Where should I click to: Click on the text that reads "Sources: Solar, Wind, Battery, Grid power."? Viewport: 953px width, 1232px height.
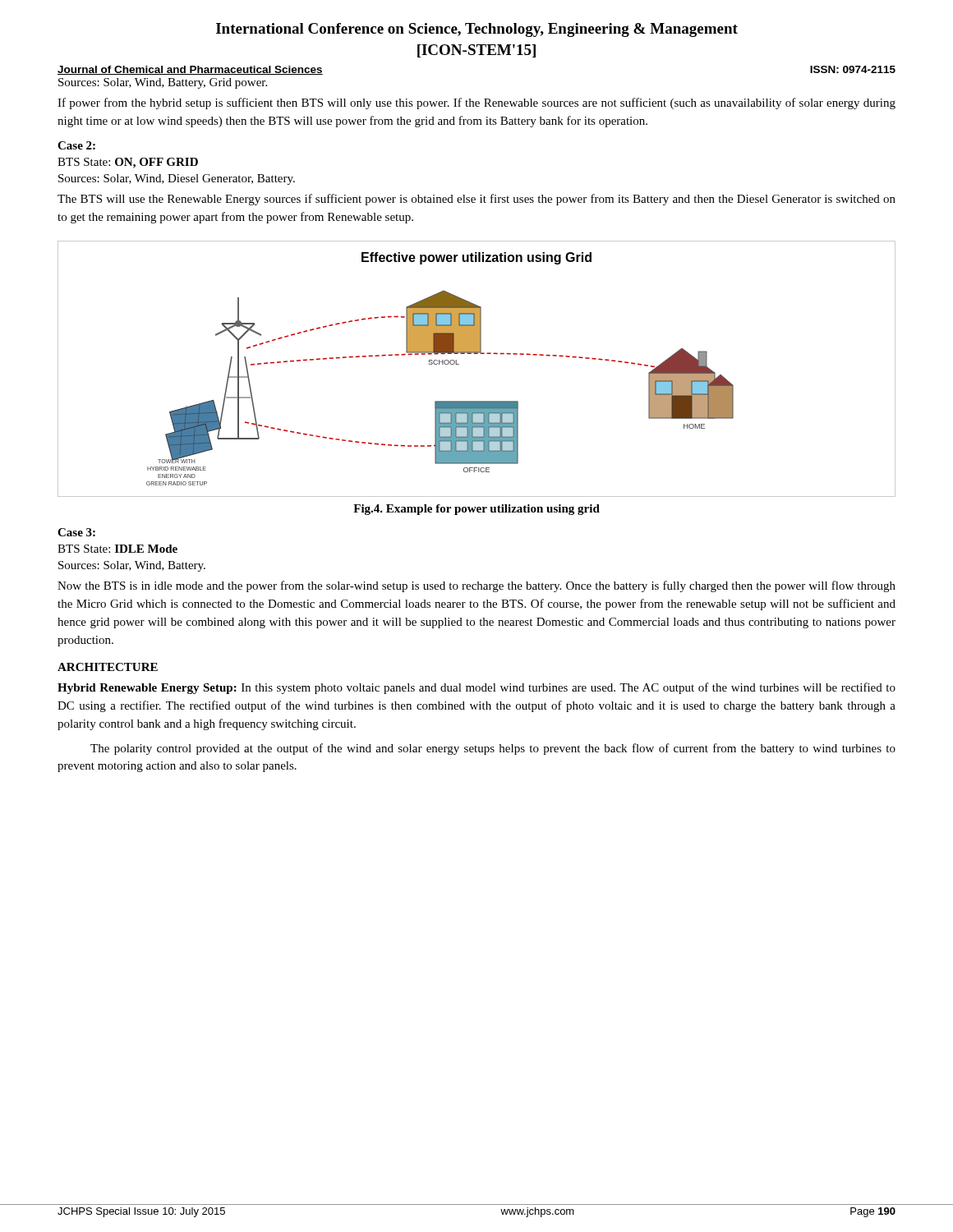coord(163,82)
